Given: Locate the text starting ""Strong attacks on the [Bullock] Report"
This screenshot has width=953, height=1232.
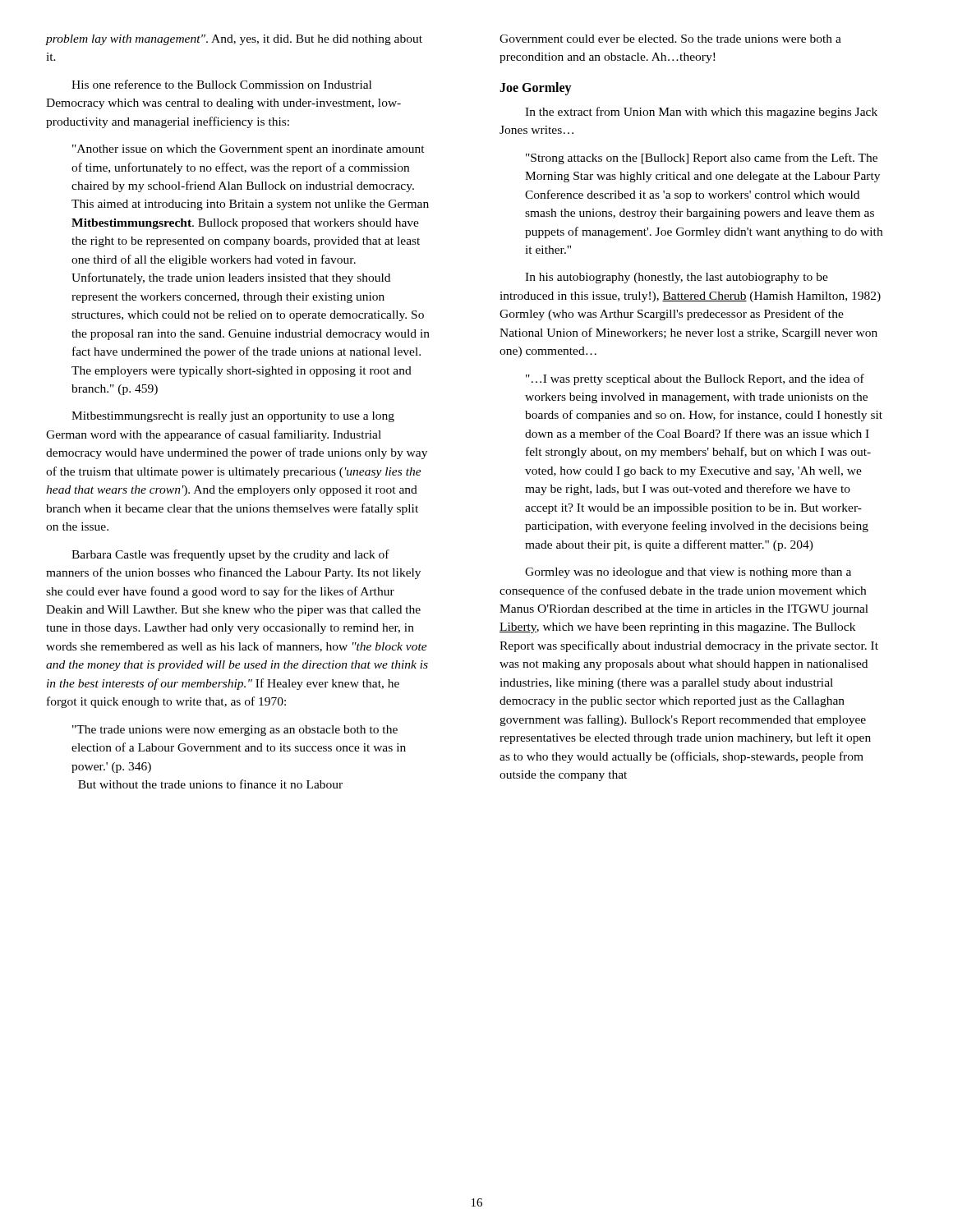Looking at the screenshot, I should [x=705, y=204].
